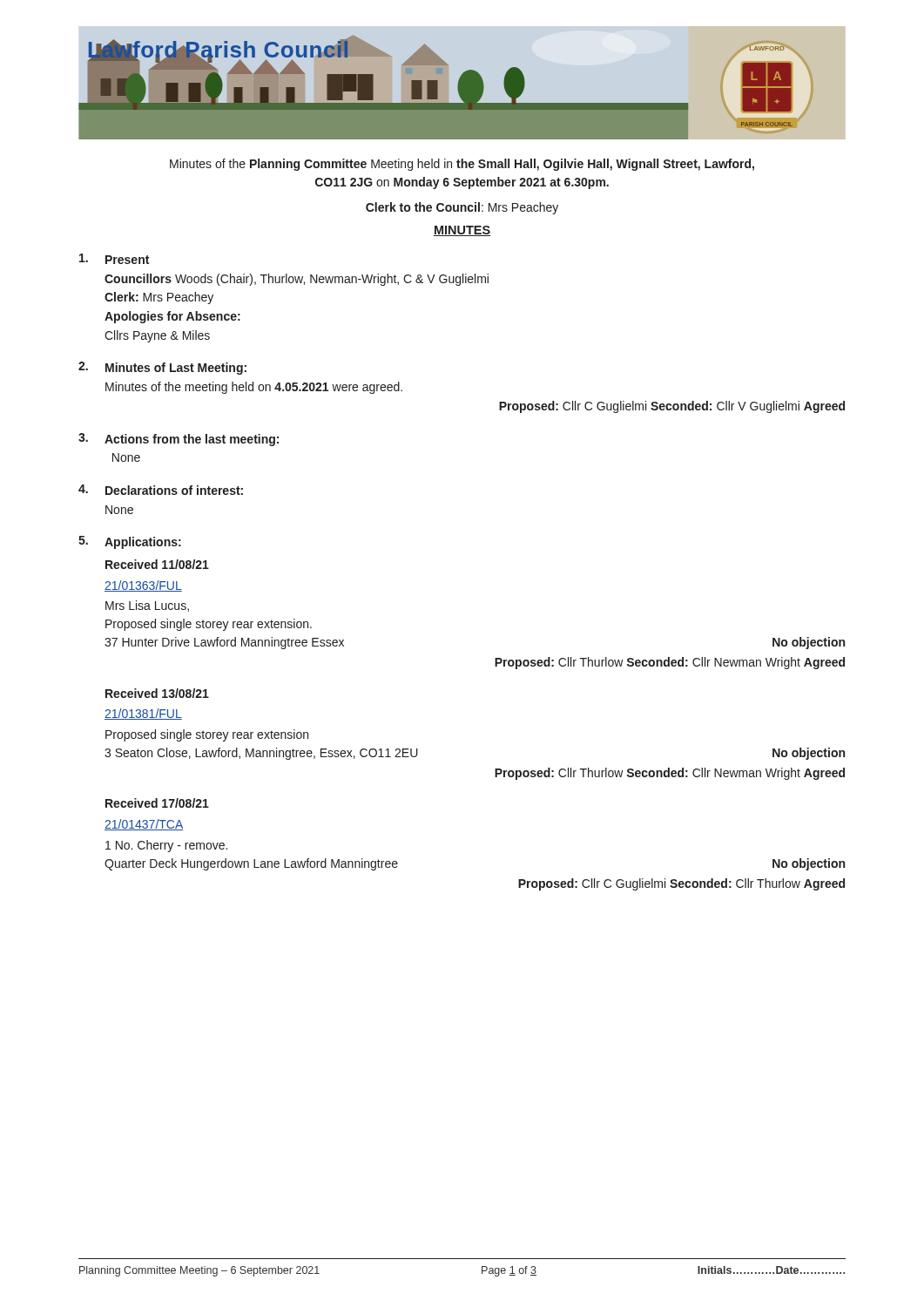This screenshot has height=1307, width=924.
Task: Point to the passage starting "Minutes of the Planning Committee Meeting held"
Action: click(x=462, y=173)
